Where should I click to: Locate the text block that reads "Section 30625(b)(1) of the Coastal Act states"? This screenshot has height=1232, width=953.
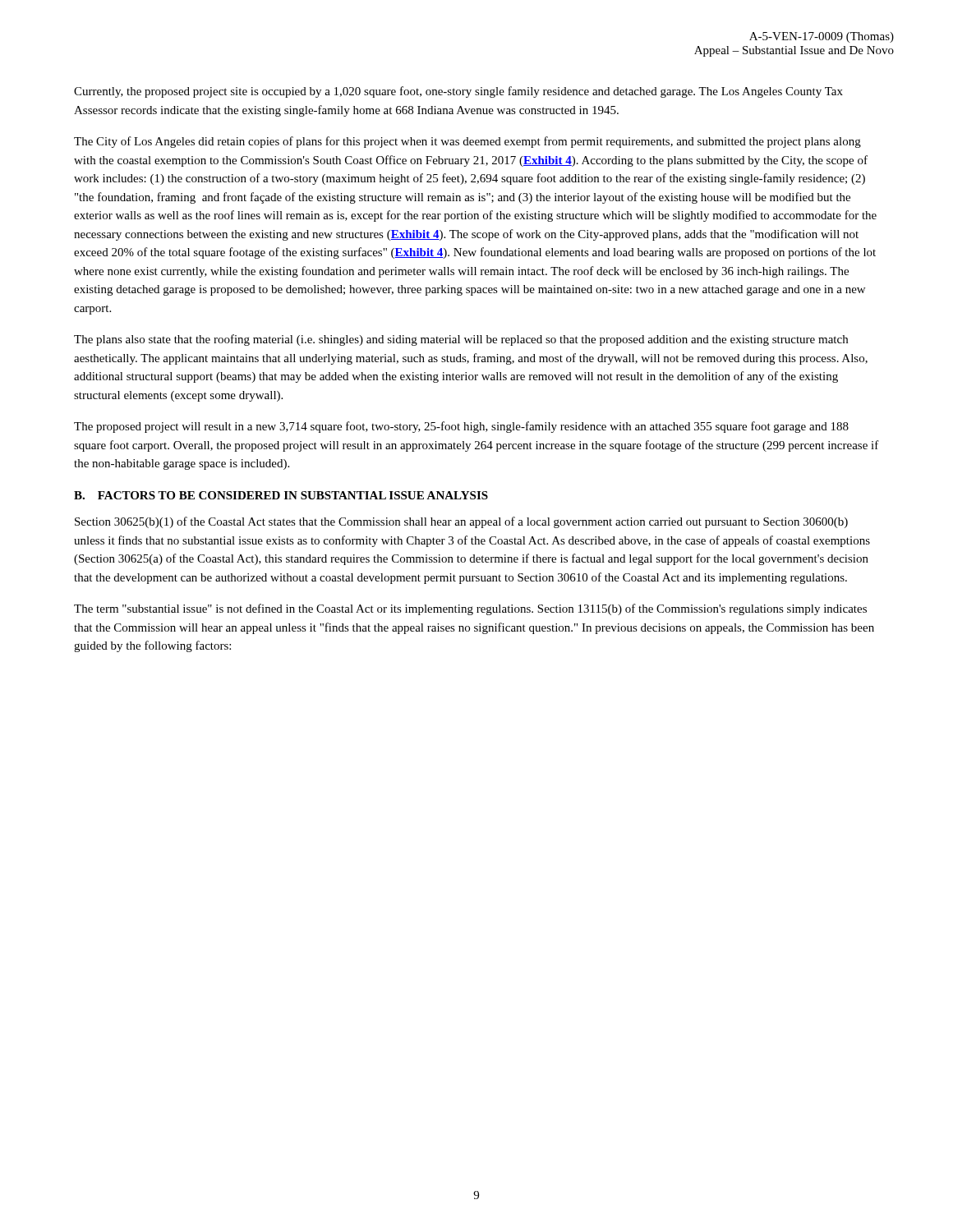pos(476,549)
